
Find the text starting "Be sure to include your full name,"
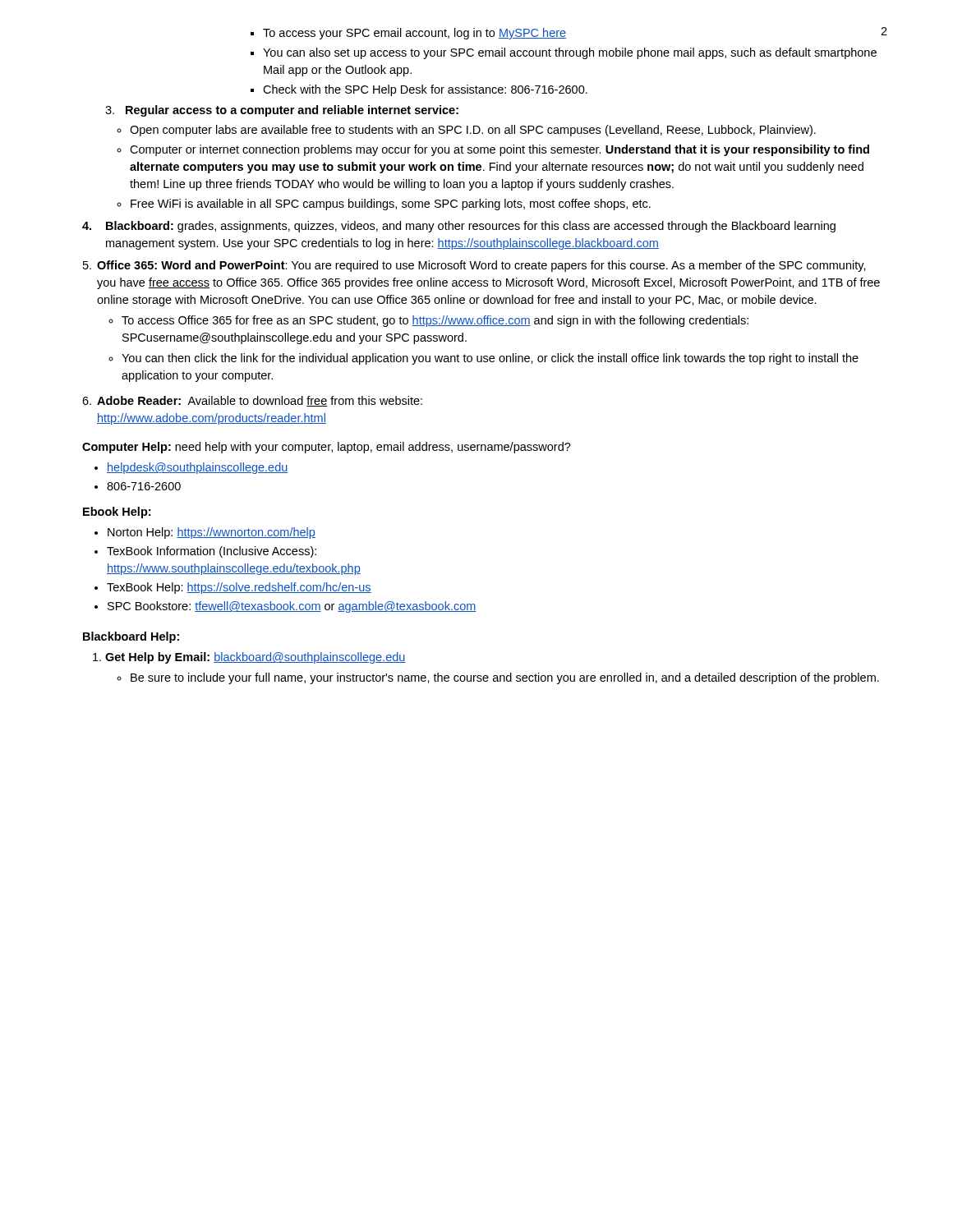(x=505, y=677)
